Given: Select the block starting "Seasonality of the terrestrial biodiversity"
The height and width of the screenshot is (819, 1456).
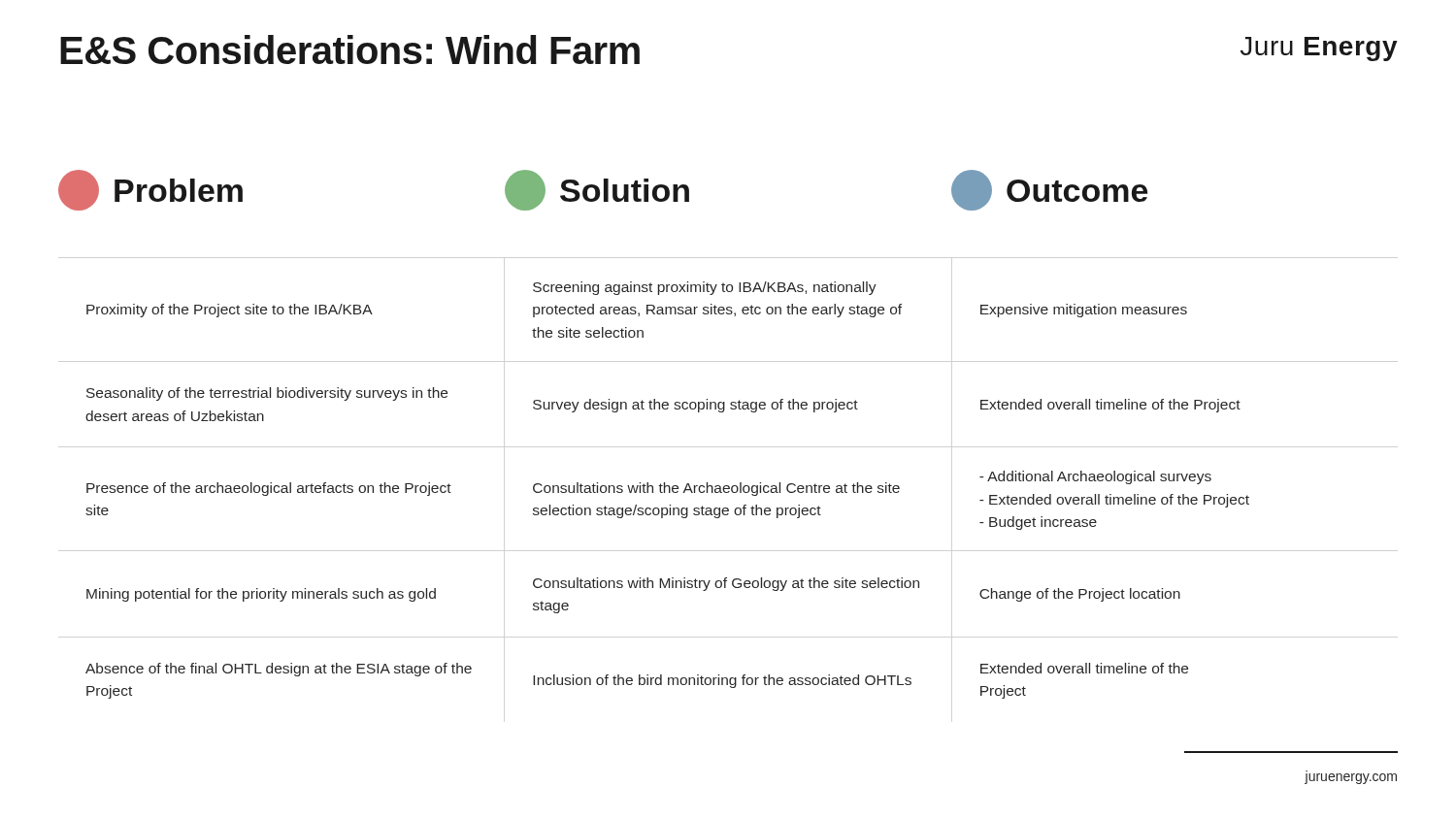Looking at the screenshot, I should pos(267,404).
